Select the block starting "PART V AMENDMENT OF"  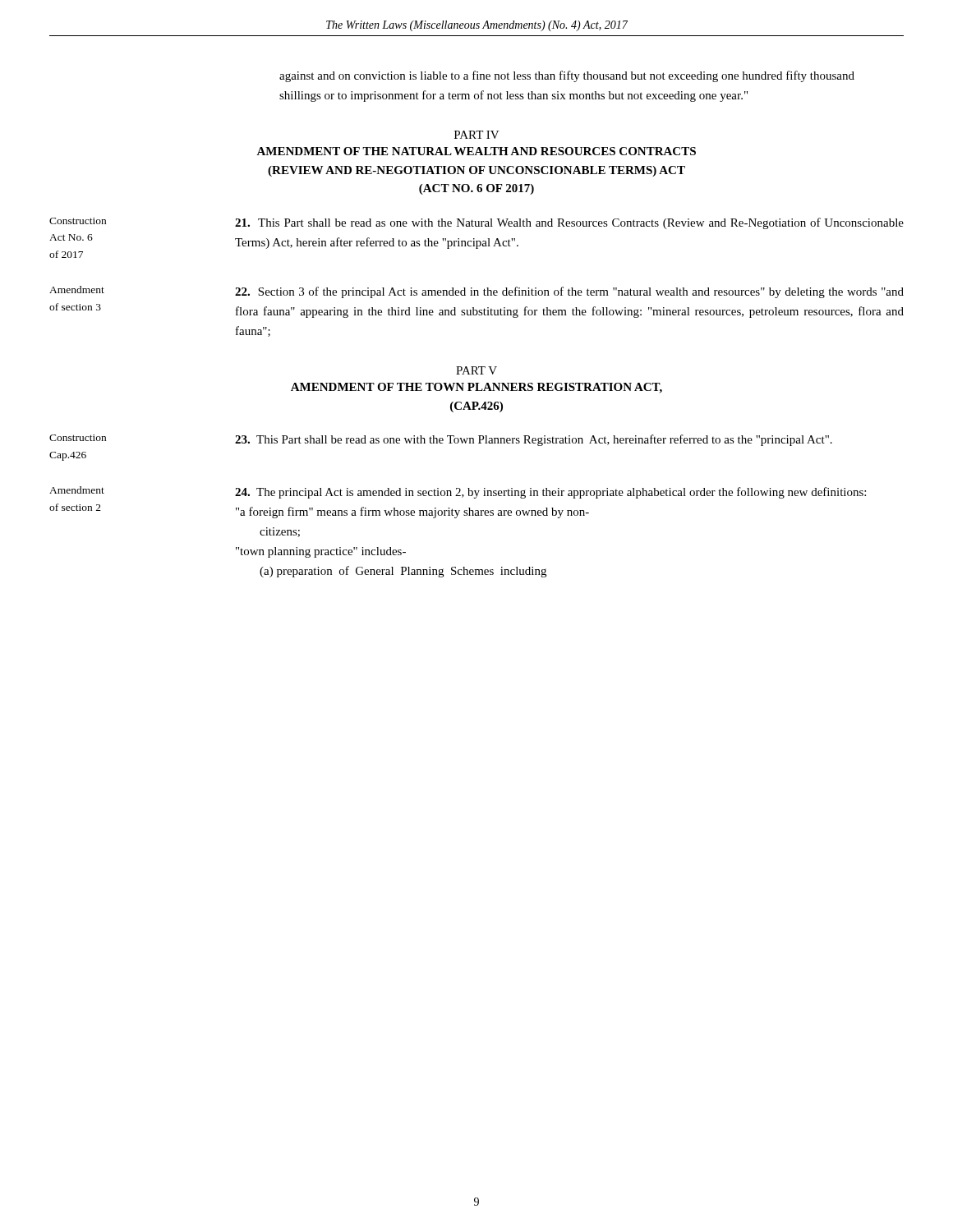476,389
